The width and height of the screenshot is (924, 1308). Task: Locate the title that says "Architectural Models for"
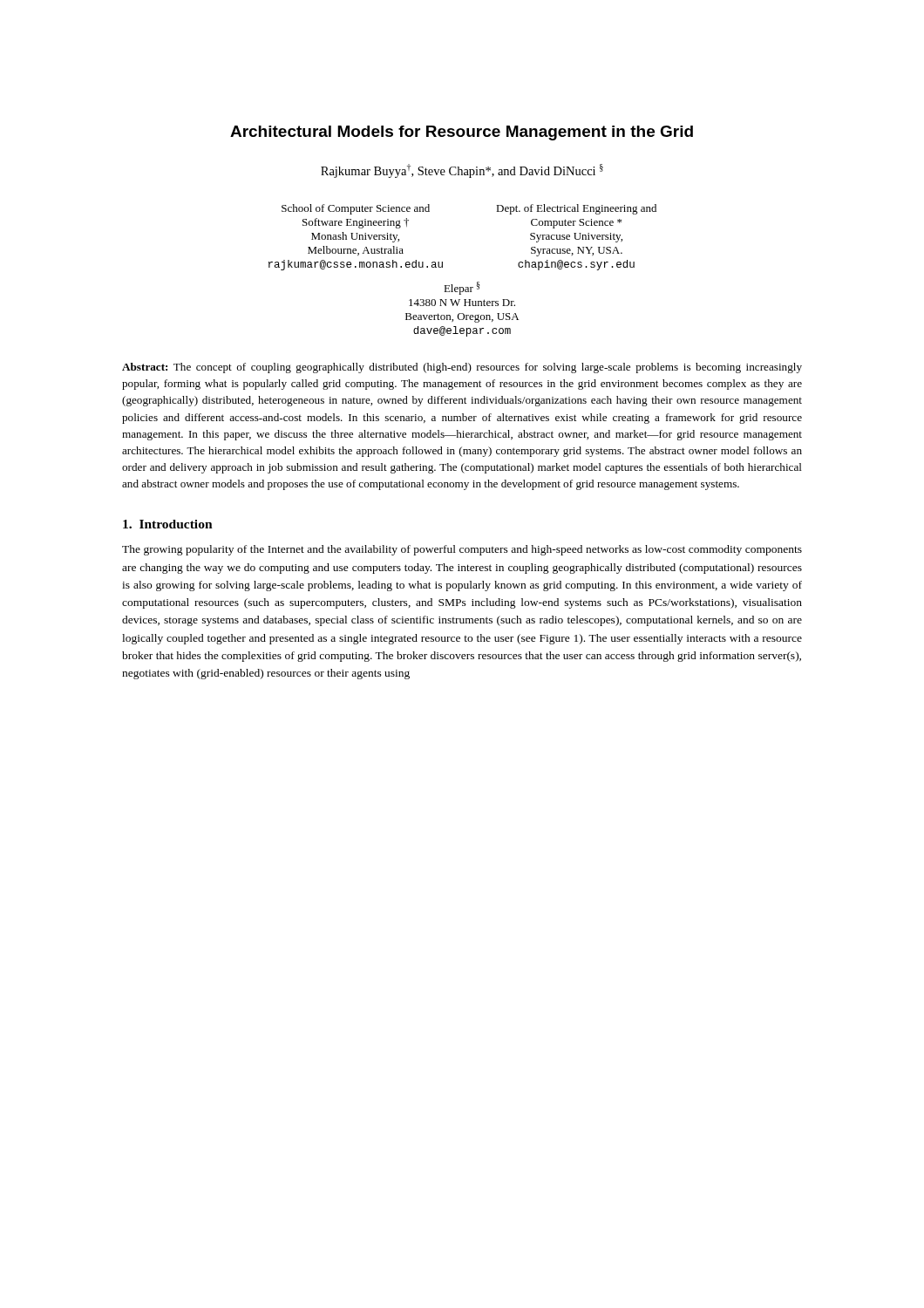(x=462, y=131)
